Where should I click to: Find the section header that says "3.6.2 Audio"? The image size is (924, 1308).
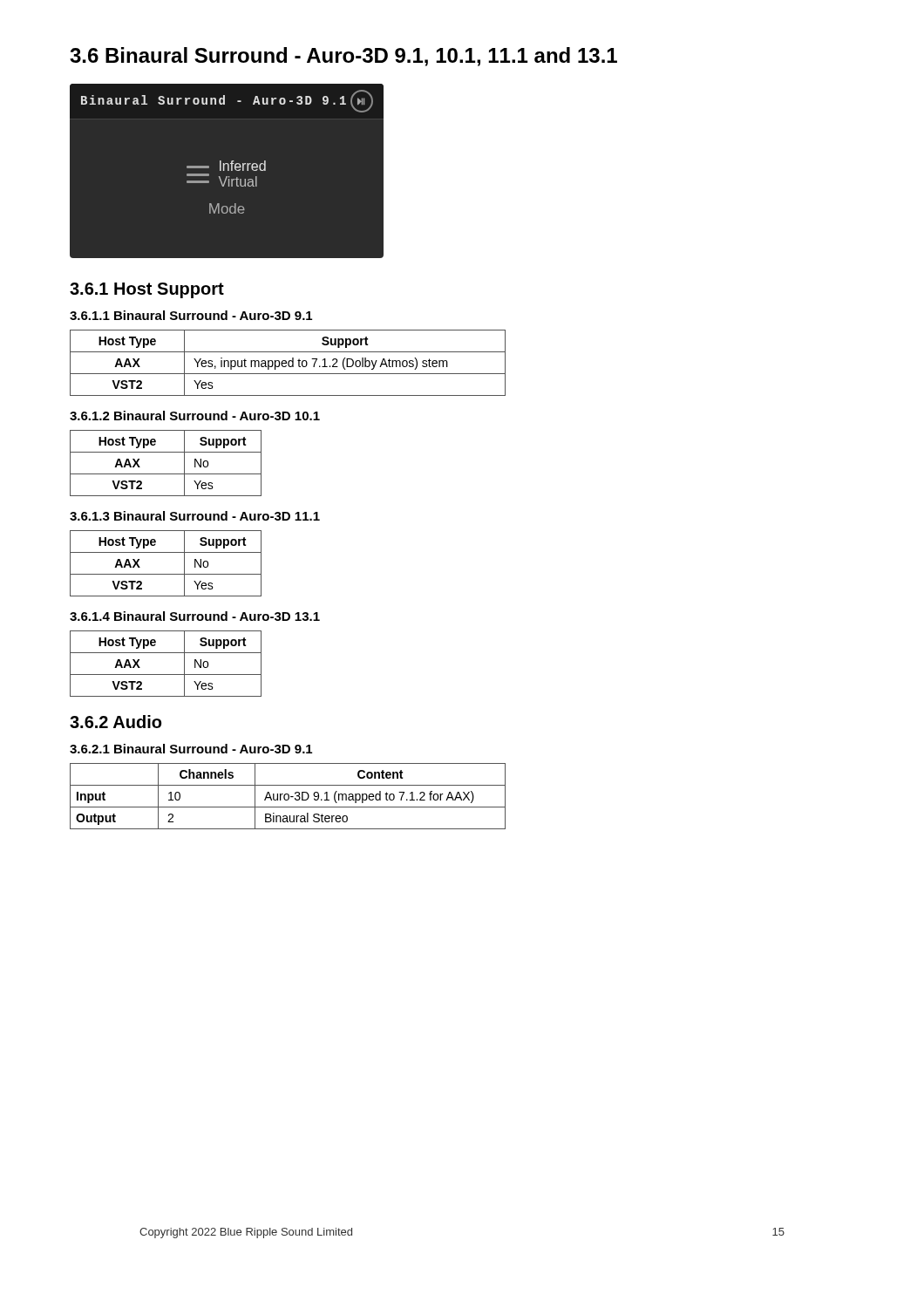[116, 722]
